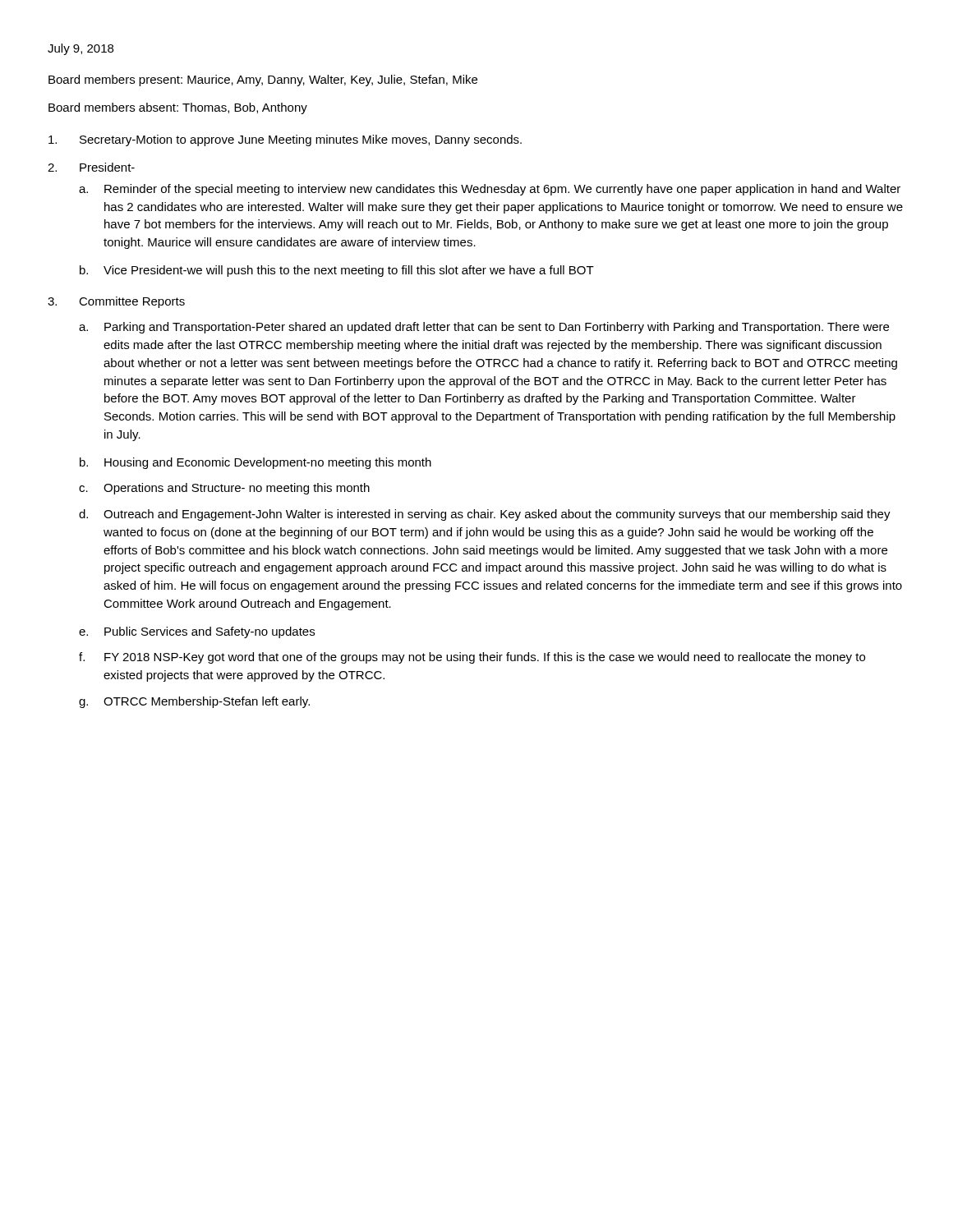The width and height of the screenshot is (953, 1232).
Task: Navigate to the element starting "a. Reminder of the special meeting to interview"
Action: 492,215
